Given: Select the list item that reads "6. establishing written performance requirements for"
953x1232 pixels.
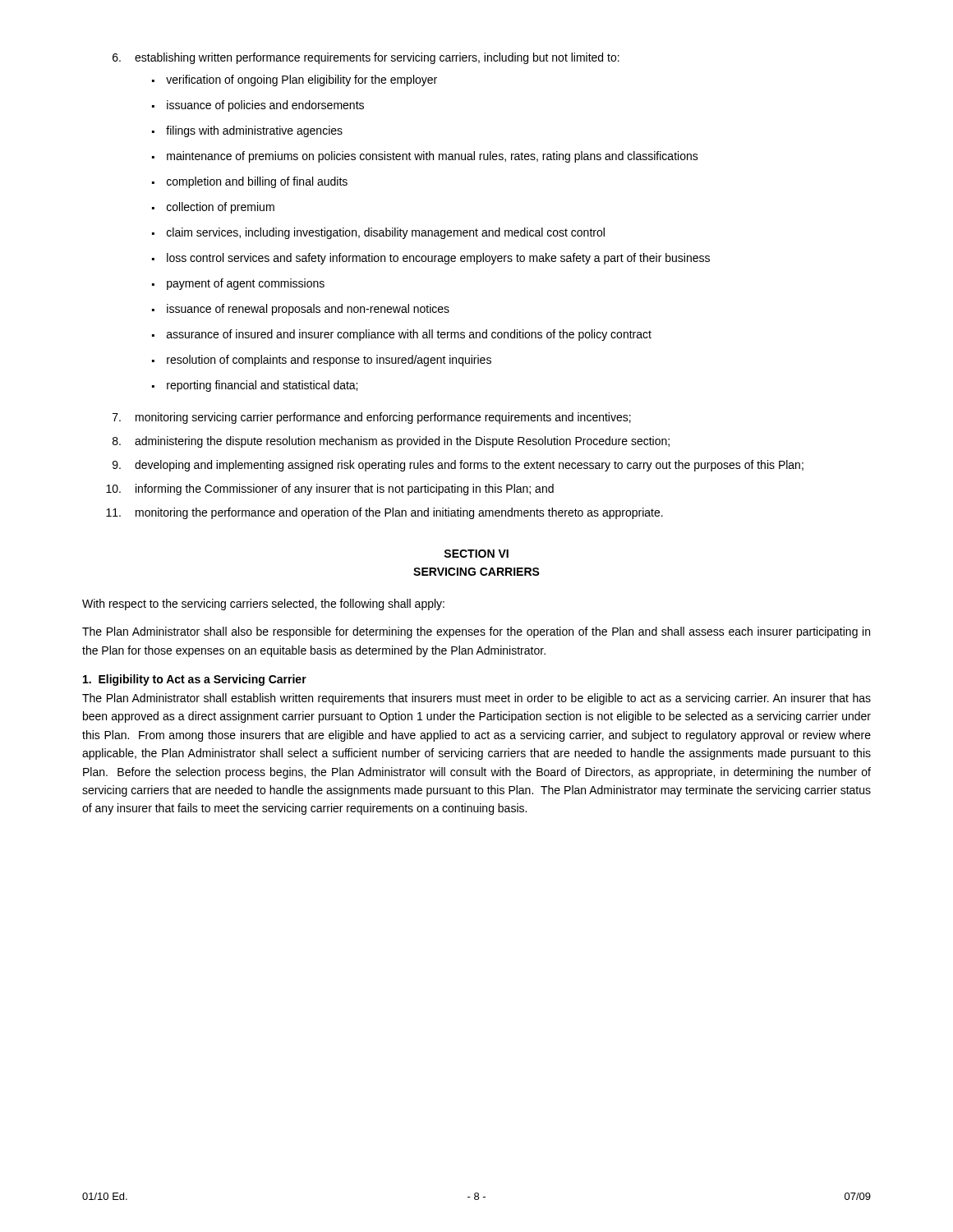Looking at the screenshot, I should point(476,226).
